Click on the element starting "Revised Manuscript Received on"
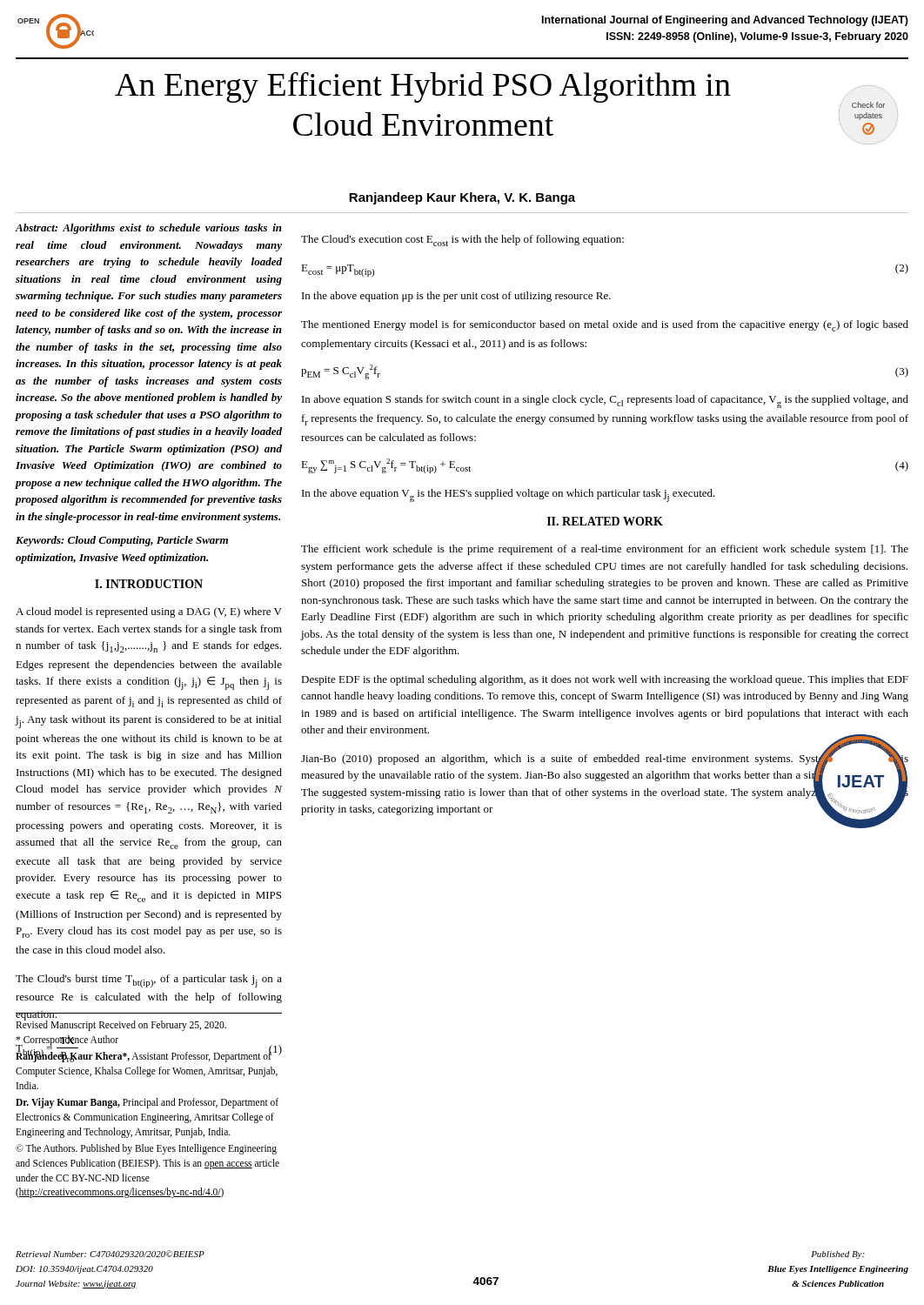924x1305 pixels. click(149, 1109)
